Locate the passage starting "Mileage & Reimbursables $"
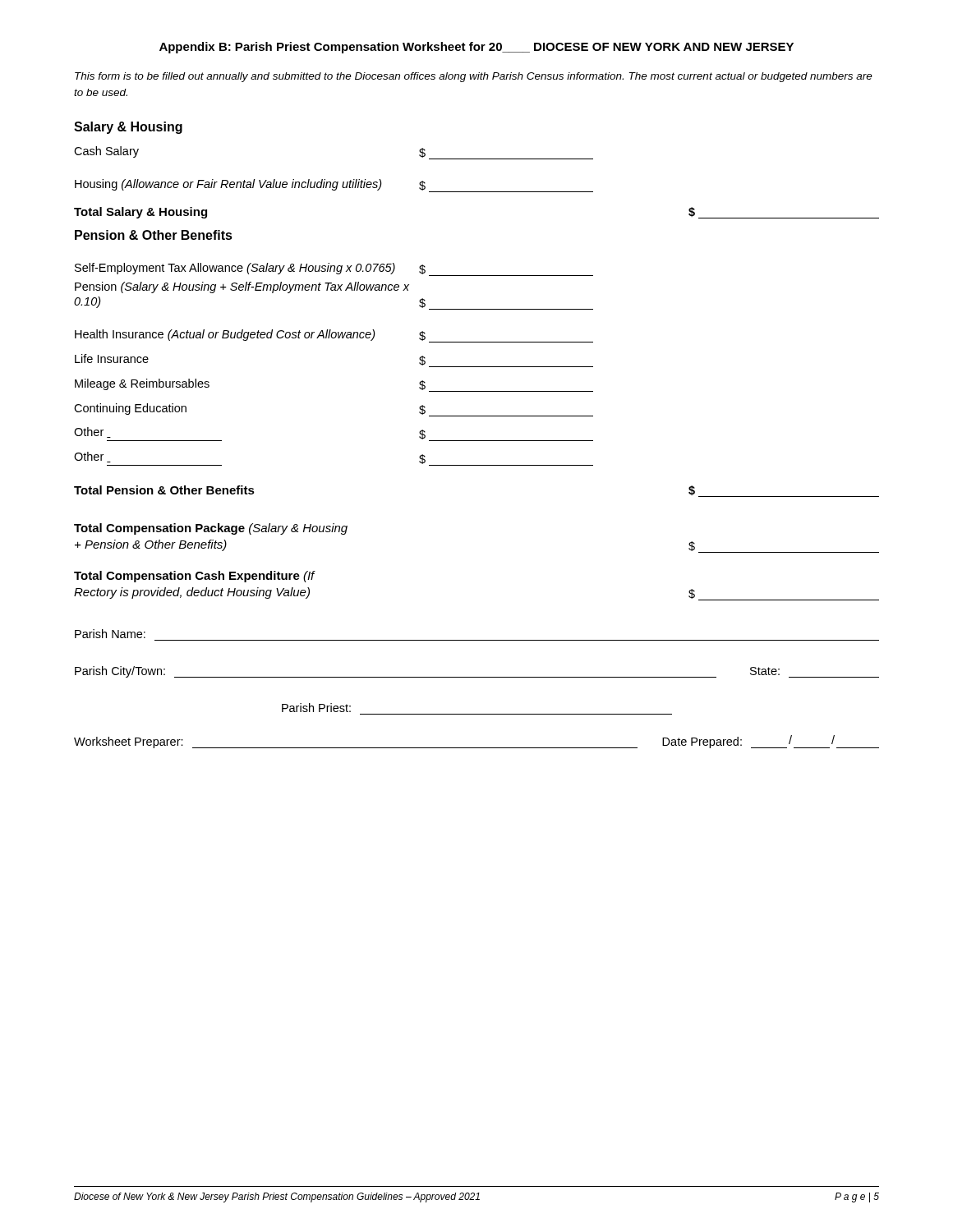 point(142,384)
